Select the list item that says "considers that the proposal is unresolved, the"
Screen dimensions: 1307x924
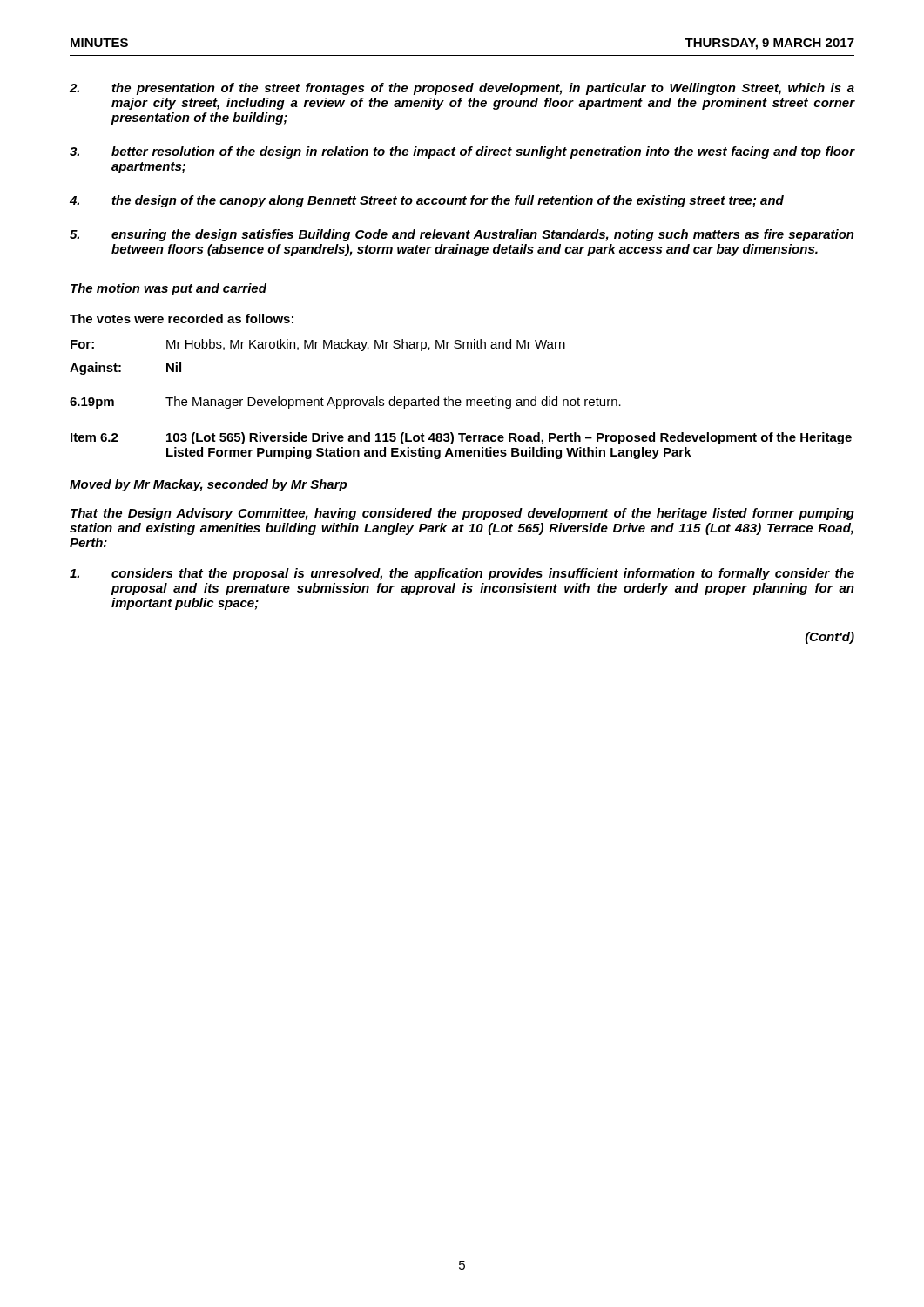pos(462,588)
